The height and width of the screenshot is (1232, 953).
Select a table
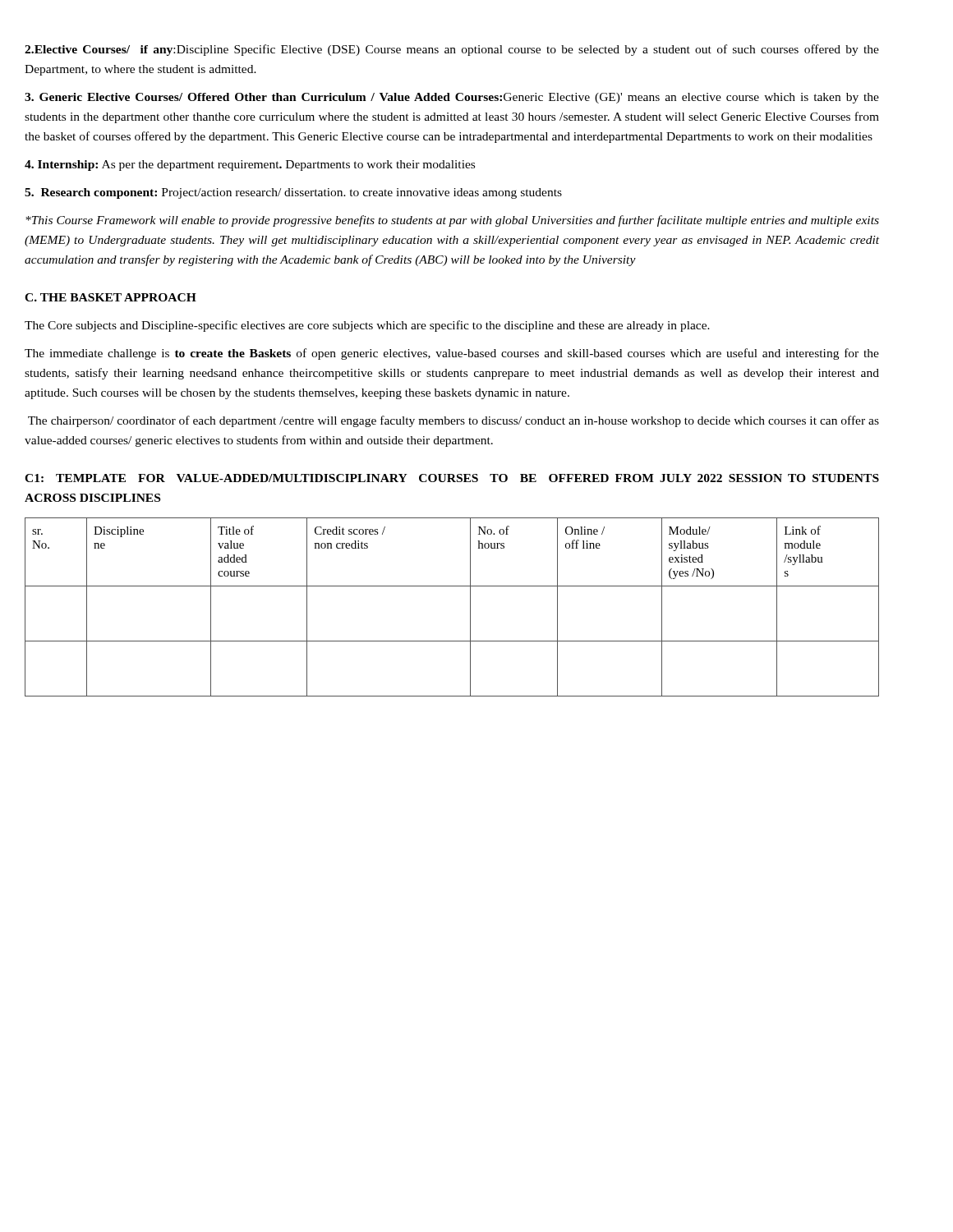[x=452, y=607]
